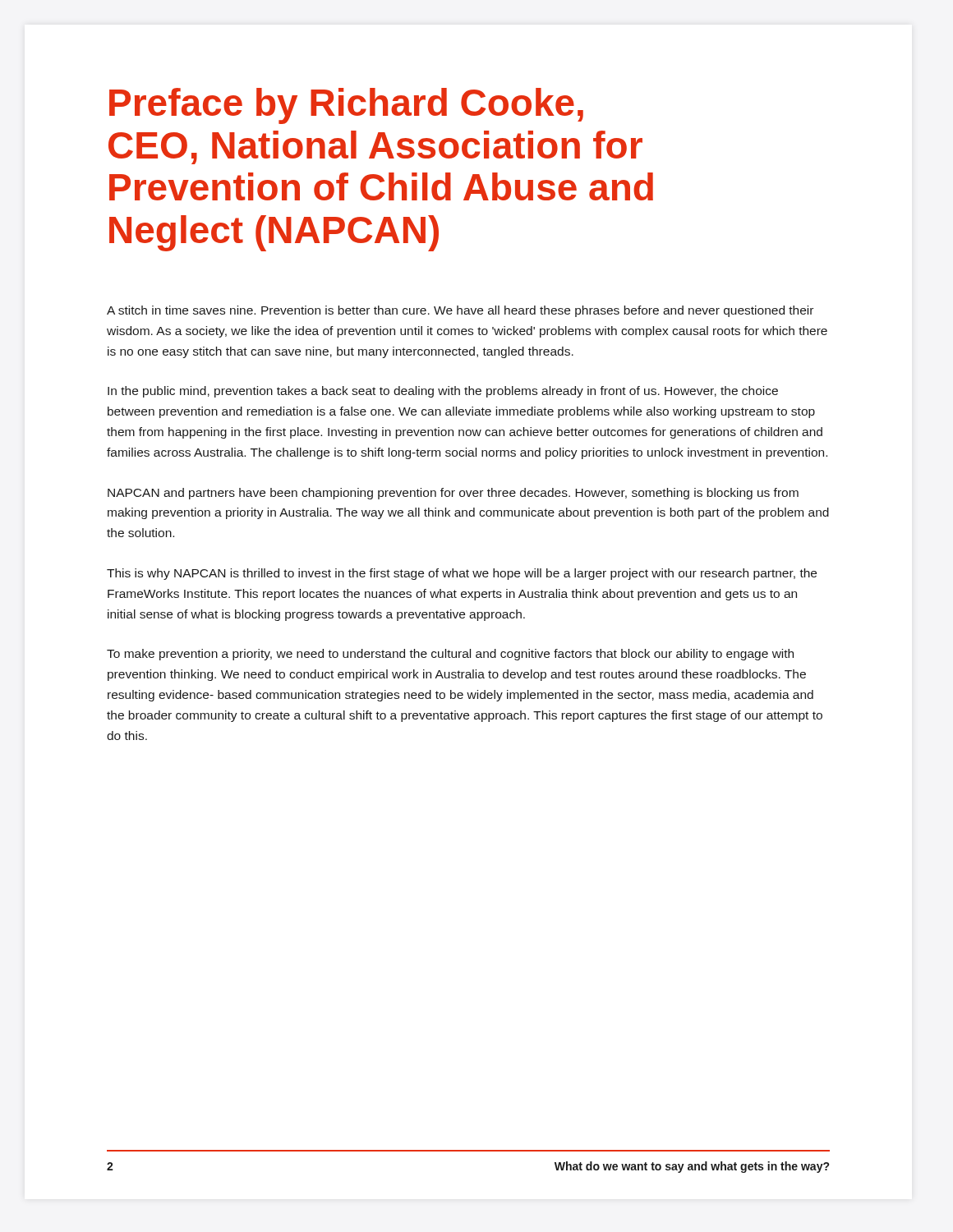Find the element starting "A stitch in time"

[467, 330]
